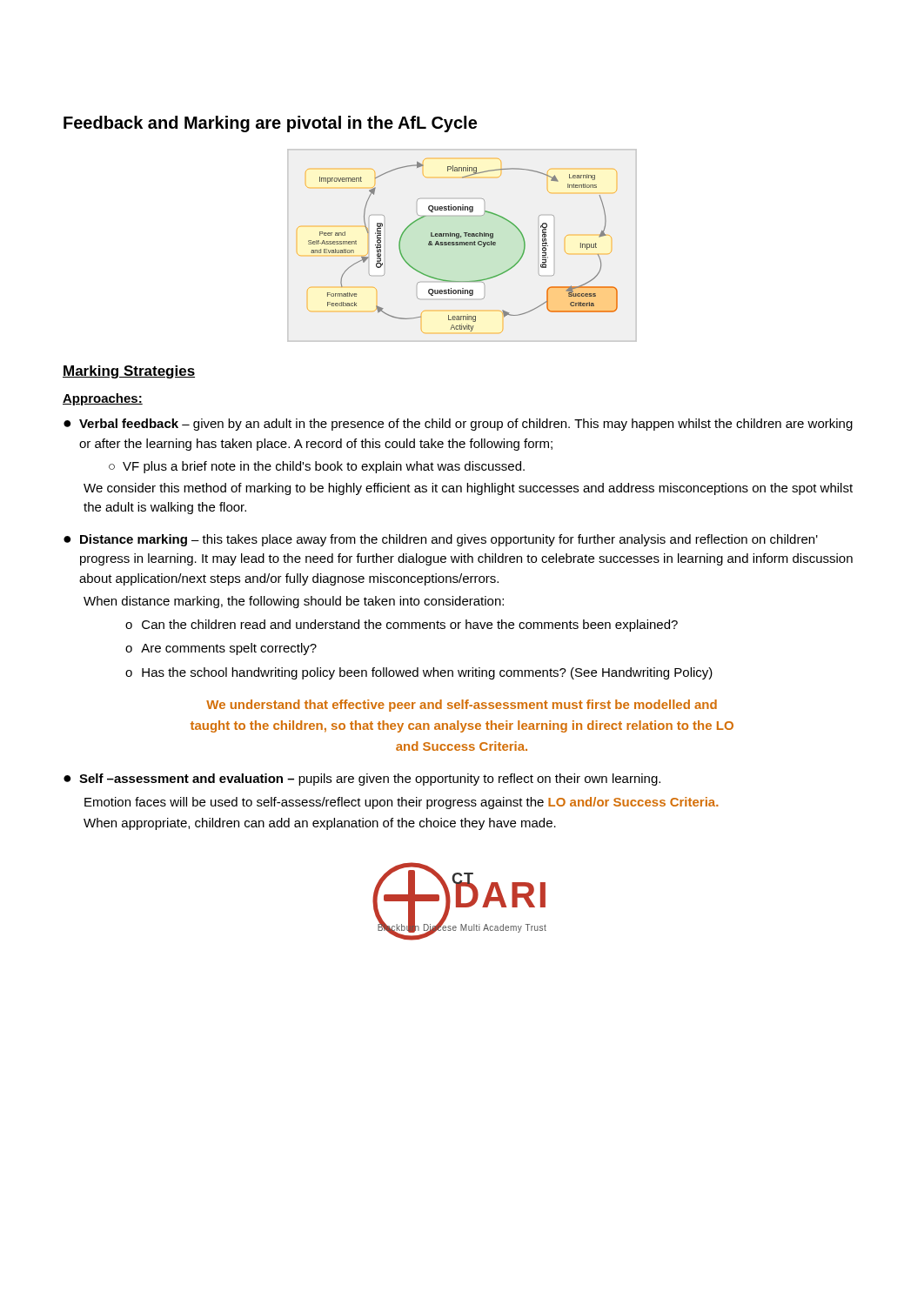This screenshot has width=924, height=1305.
Task: Navigate to the element starting "● Distance marking – this takes place away"
Action: 462,606
